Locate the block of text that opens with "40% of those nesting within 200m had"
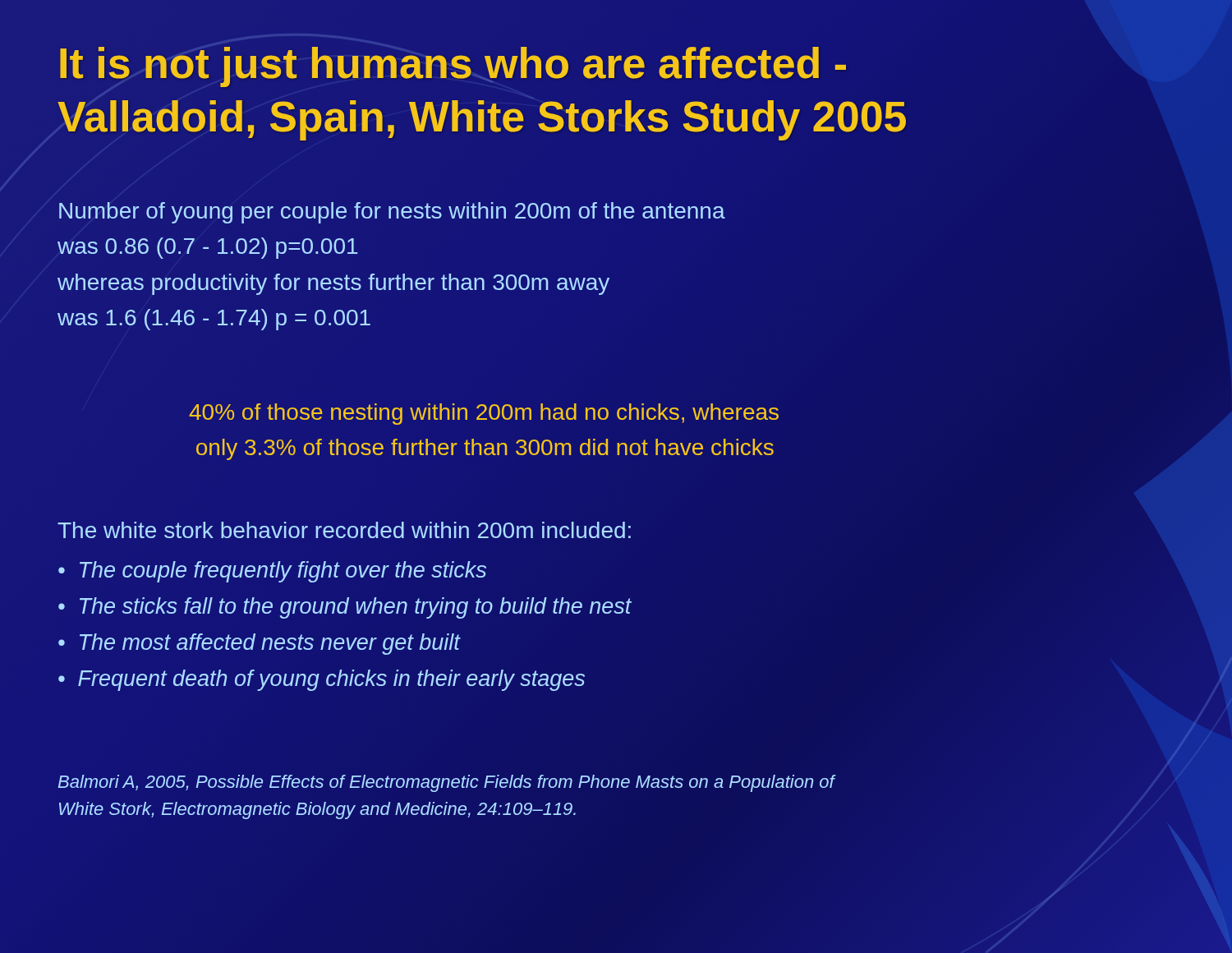 coord(620,430)
